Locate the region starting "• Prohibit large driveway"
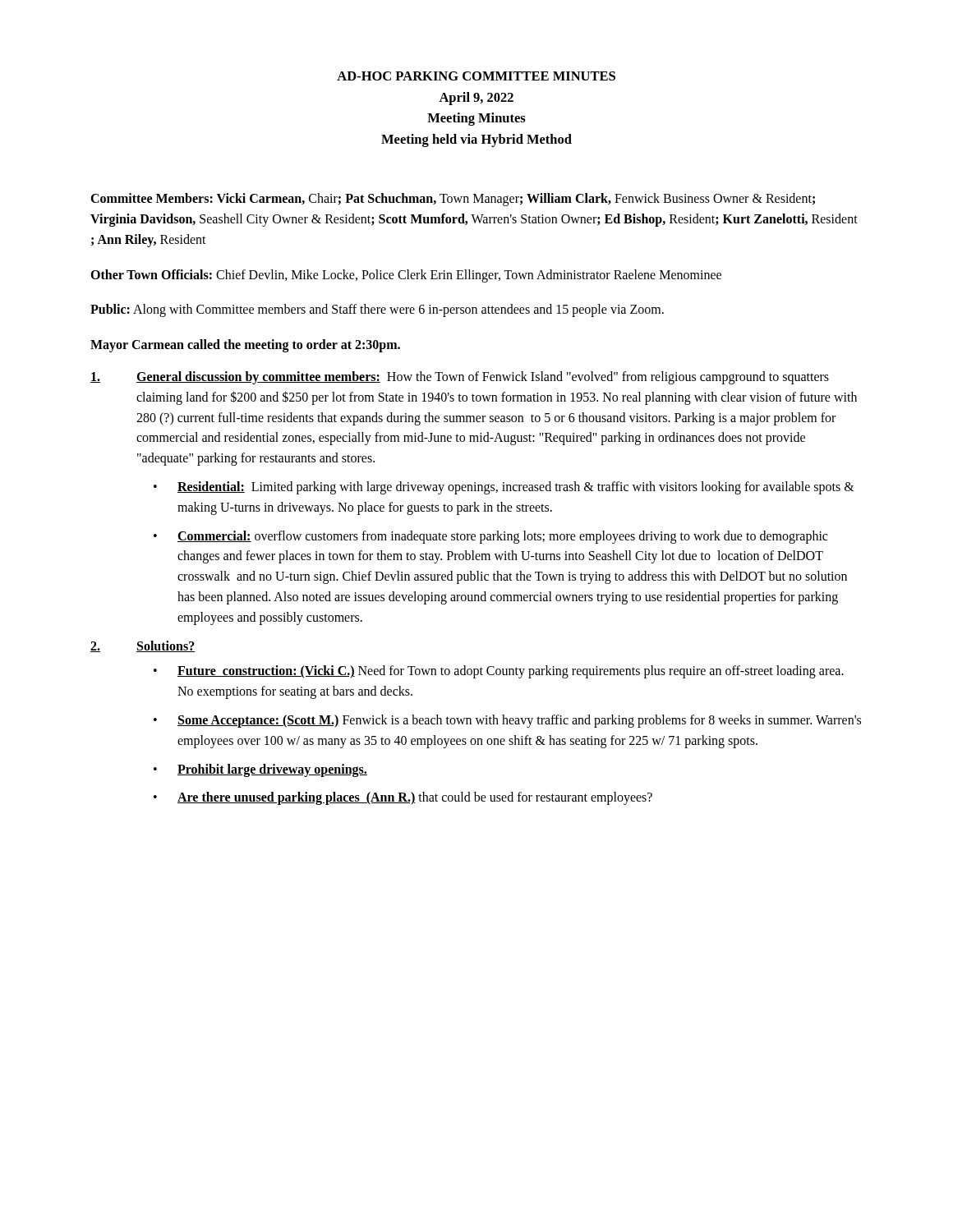 pos(260,770)
